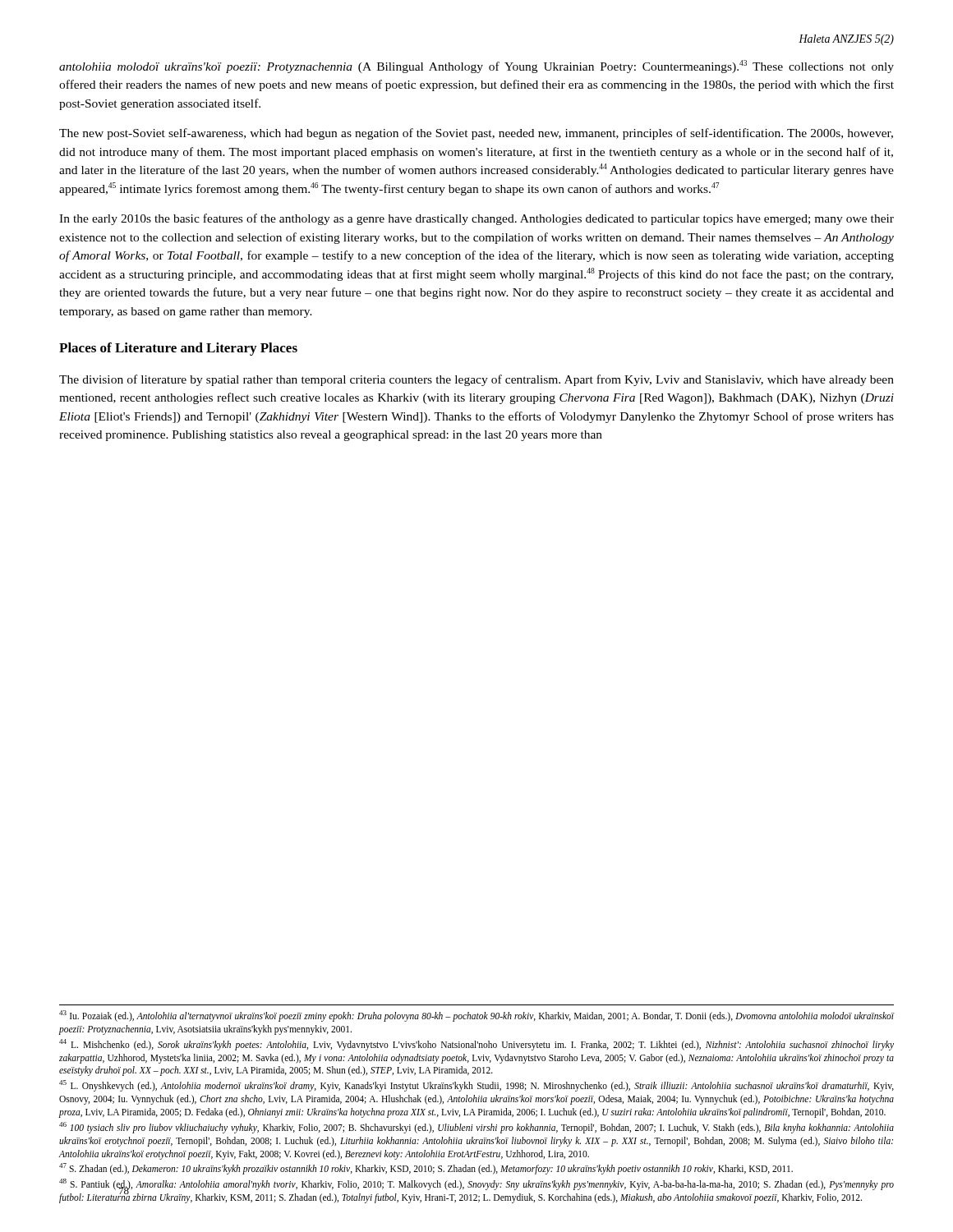Viewport: 953px width, 1232px height.
Task: Click the passage that begins "43 Iu. Pozaiak (ed.), Antolohiia al'ternatyvnoï ukraïns'koï"
Action: (x=476, y=1022)
